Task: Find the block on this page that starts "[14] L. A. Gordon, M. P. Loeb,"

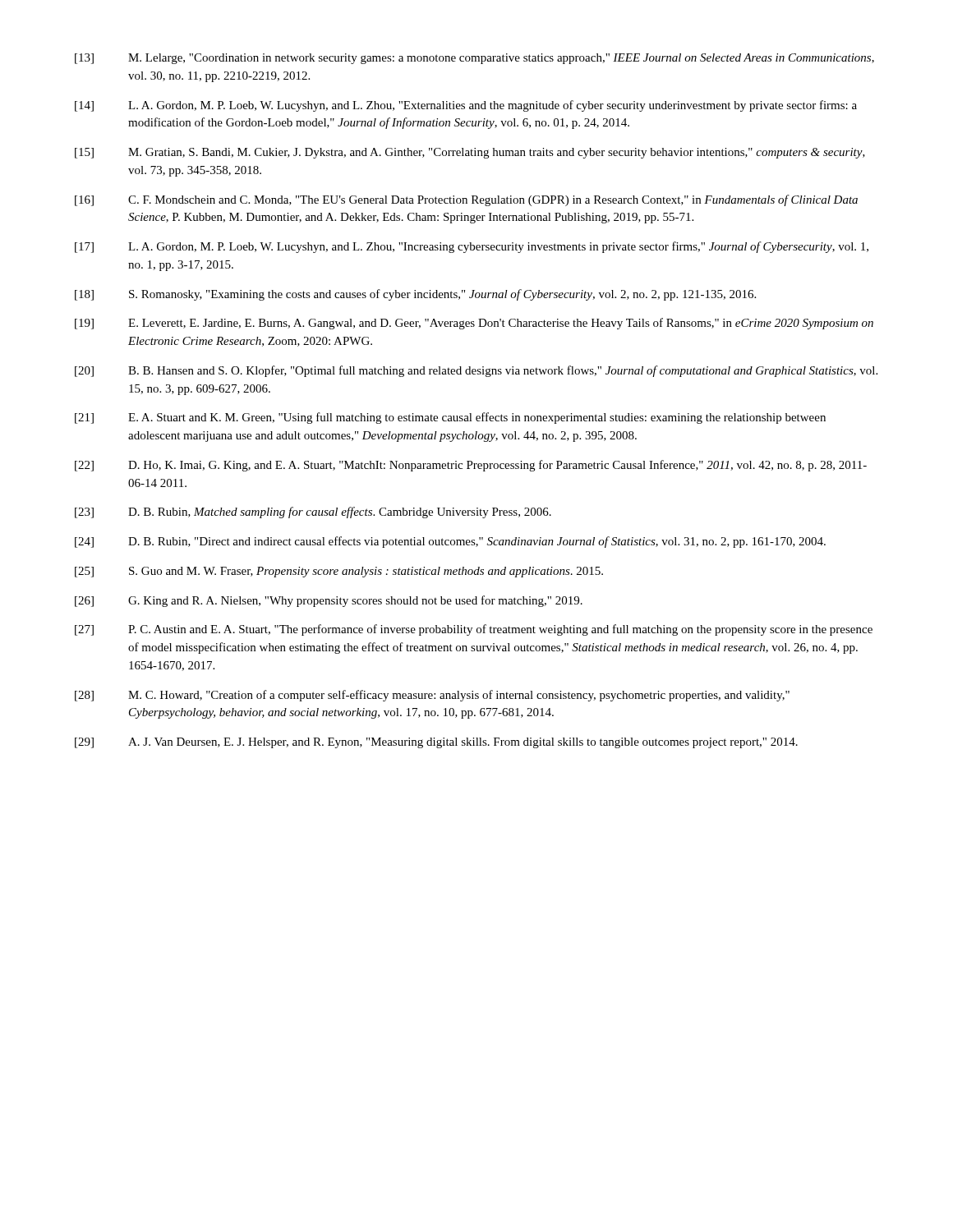Action: point(476,114)
